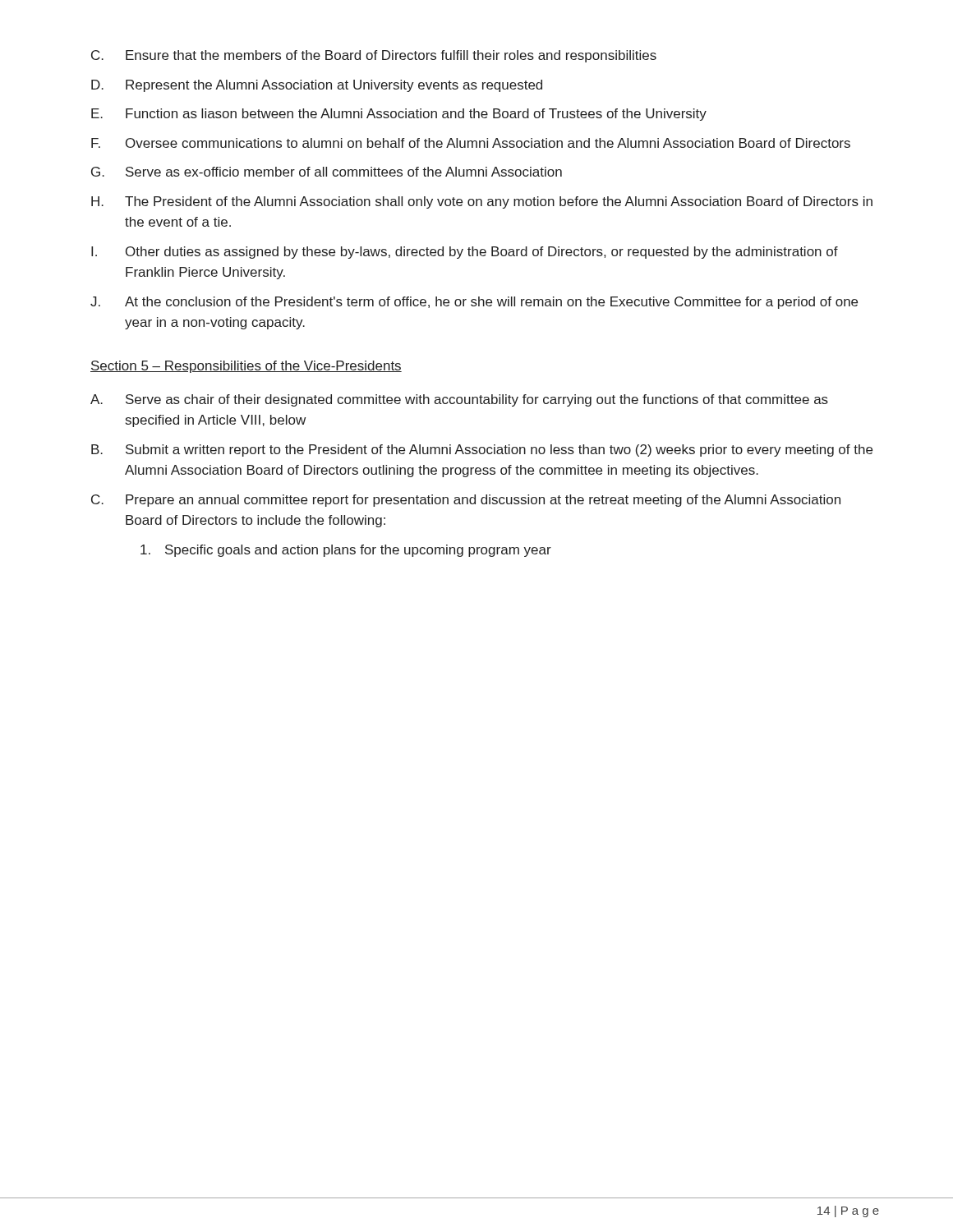The image size is (953, 1232).
Task: Click on the list item with the text "H. The President"
Action: [x=485, y=212]
